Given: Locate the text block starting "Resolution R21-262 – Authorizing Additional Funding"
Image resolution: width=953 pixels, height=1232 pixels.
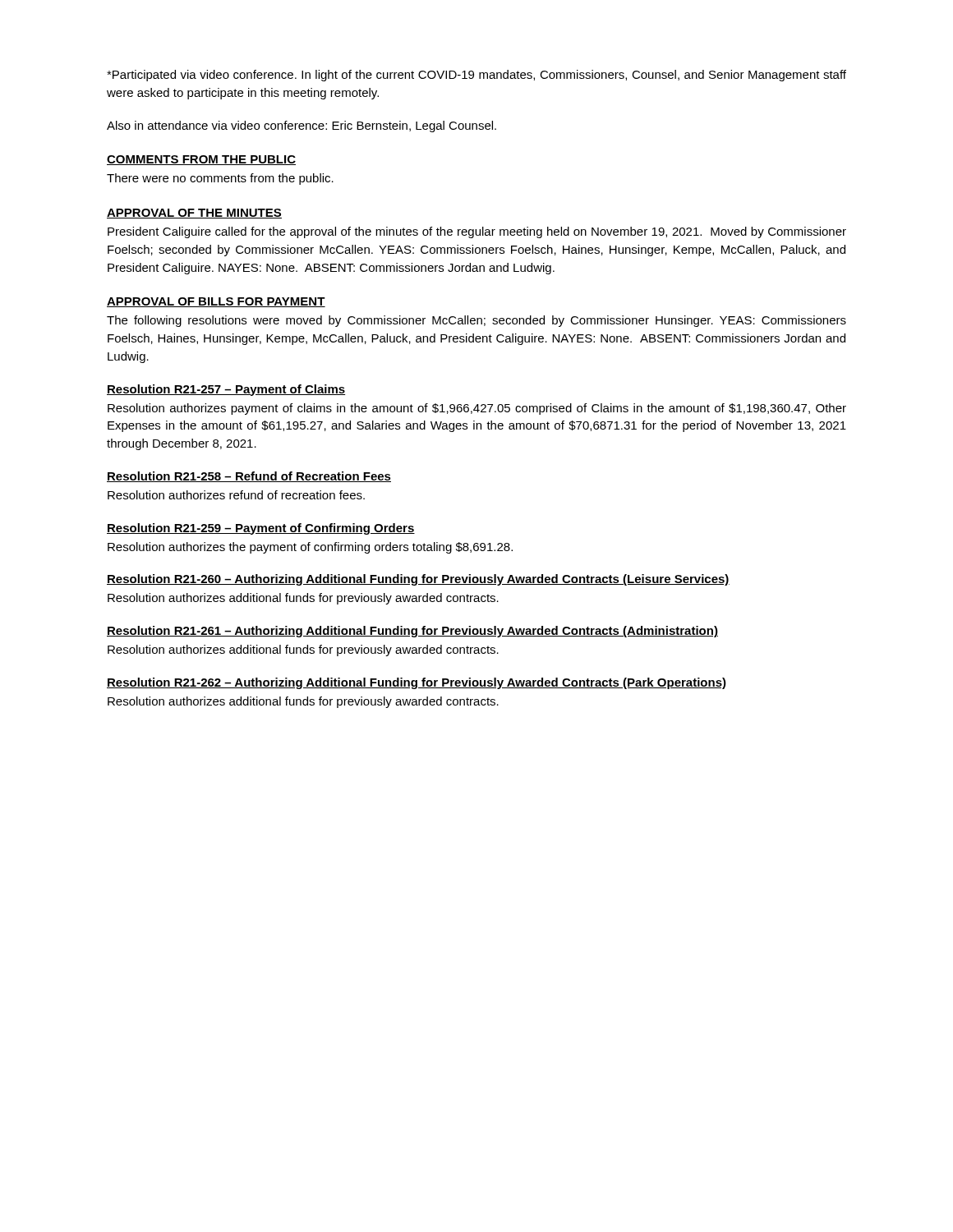Looking at the screenshot, I should [x=417, y=682].
